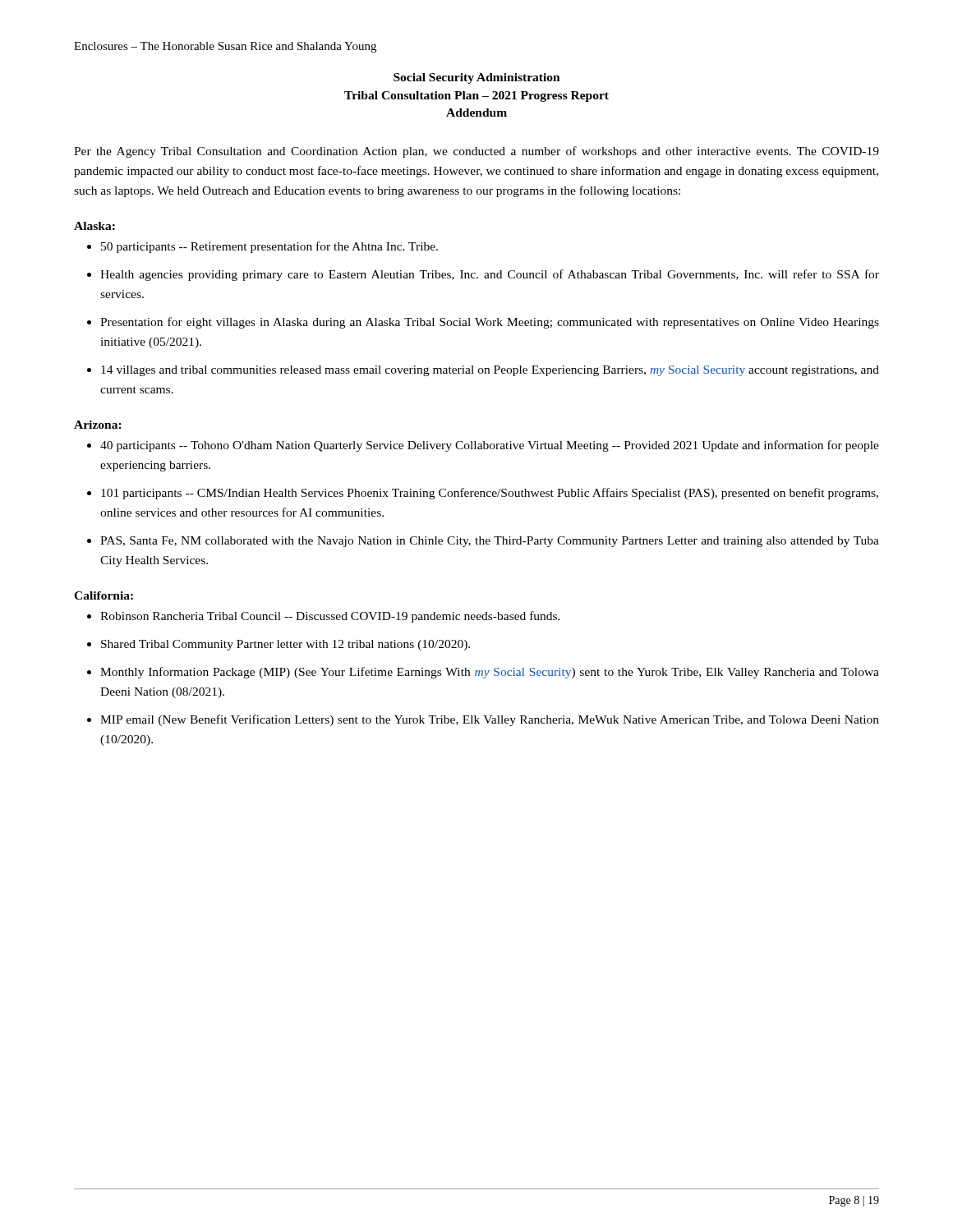
Task: Find the block on this page that starts "MIP email (New Benefit Verification Letters)"
Action: tap(490, 730)
